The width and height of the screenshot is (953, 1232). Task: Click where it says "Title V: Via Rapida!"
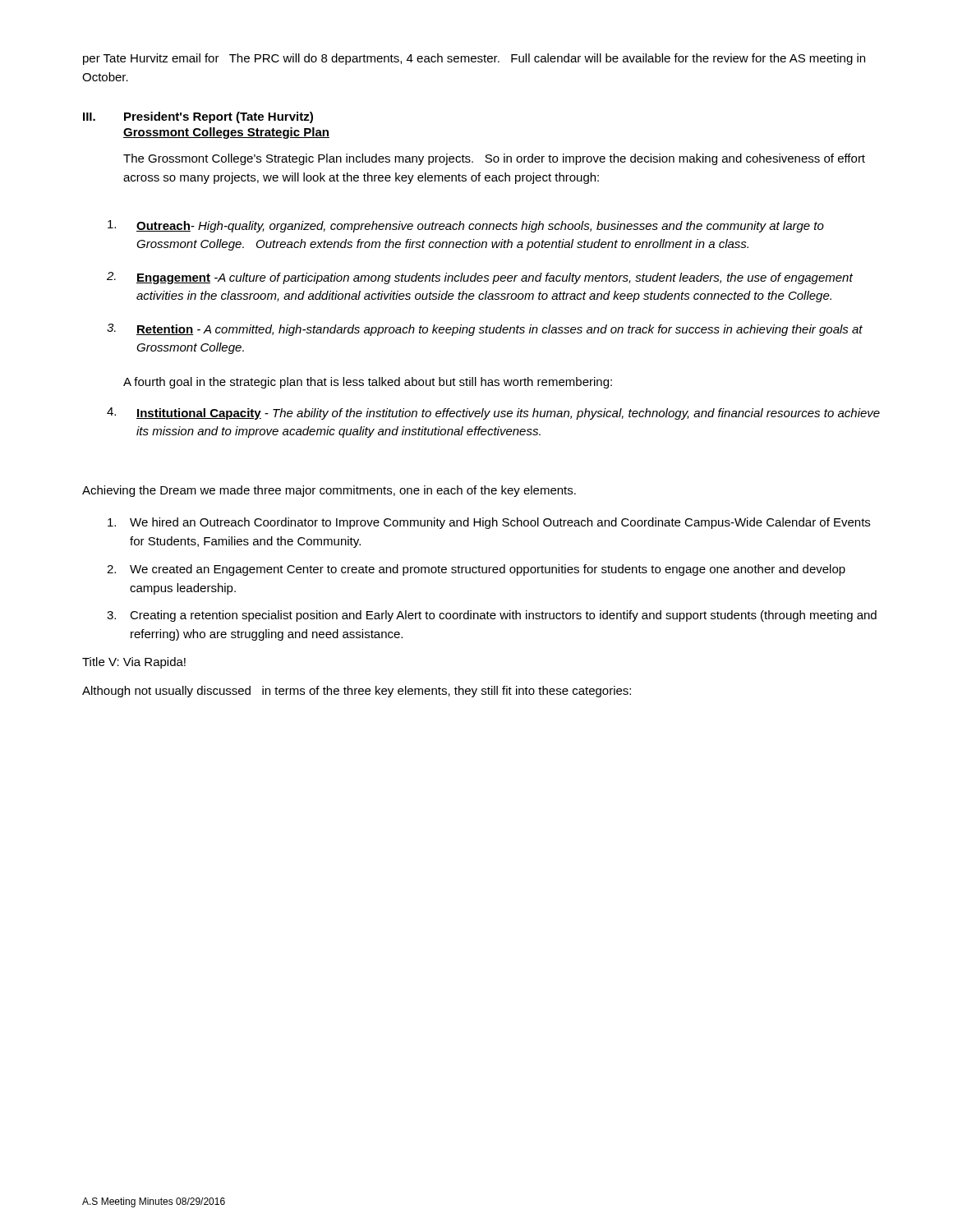coord(134,661)
